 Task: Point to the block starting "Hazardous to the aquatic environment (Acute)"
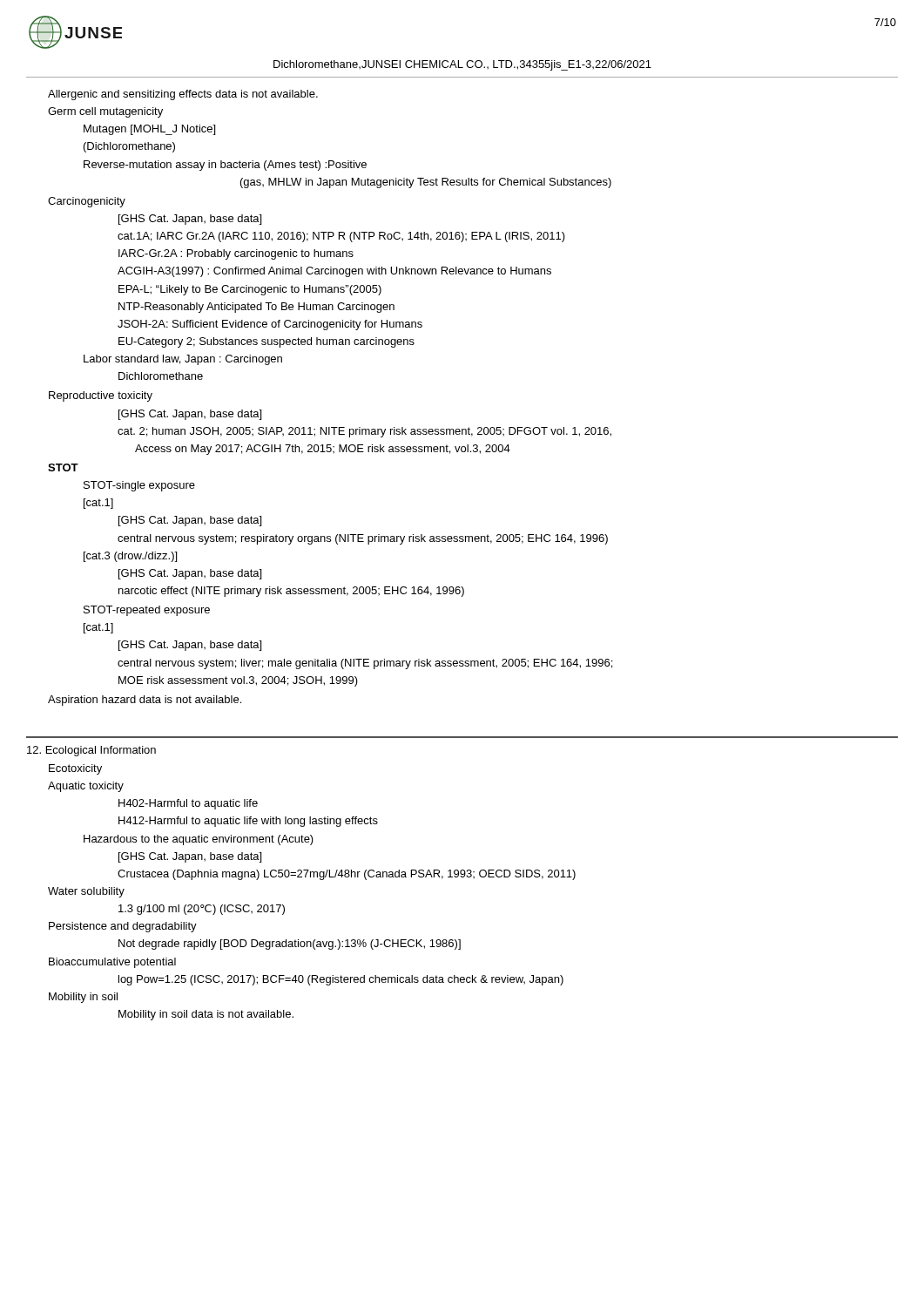(198, 838)
